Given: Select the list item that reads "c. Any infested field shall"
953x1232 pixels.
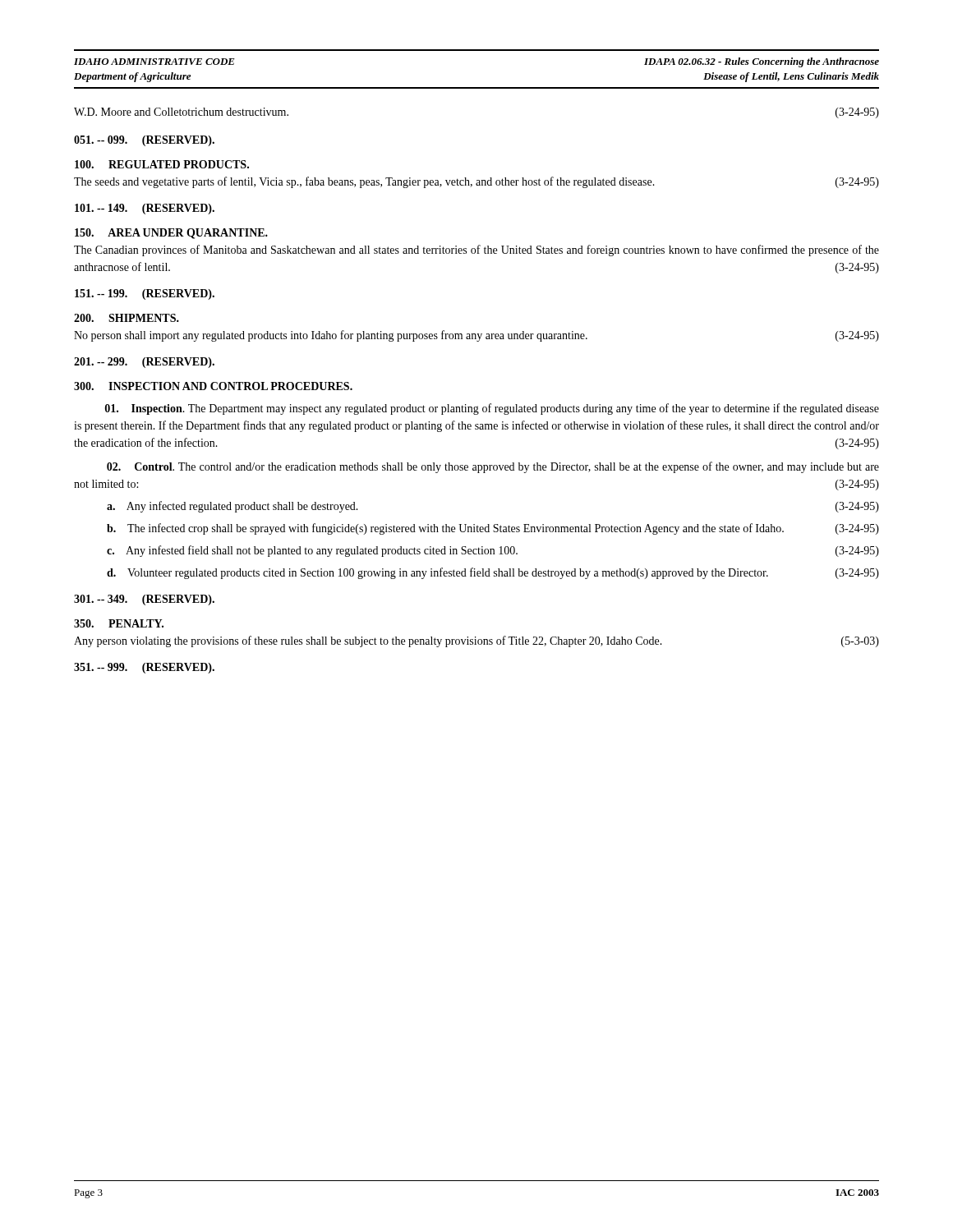Looking at the screenshot, I should tap(493, 551).
